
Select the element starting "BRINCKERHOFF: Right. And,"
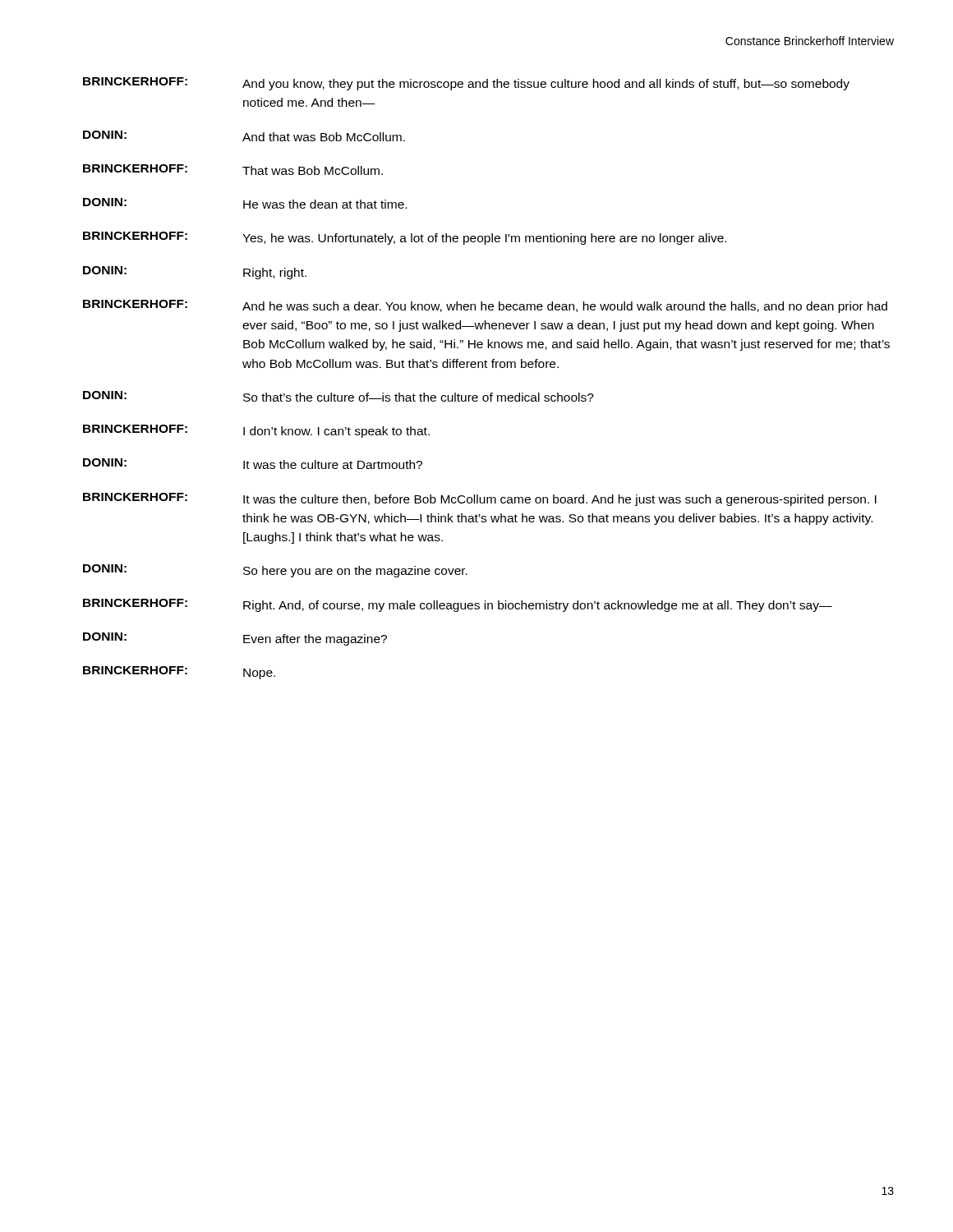point(488,605)
